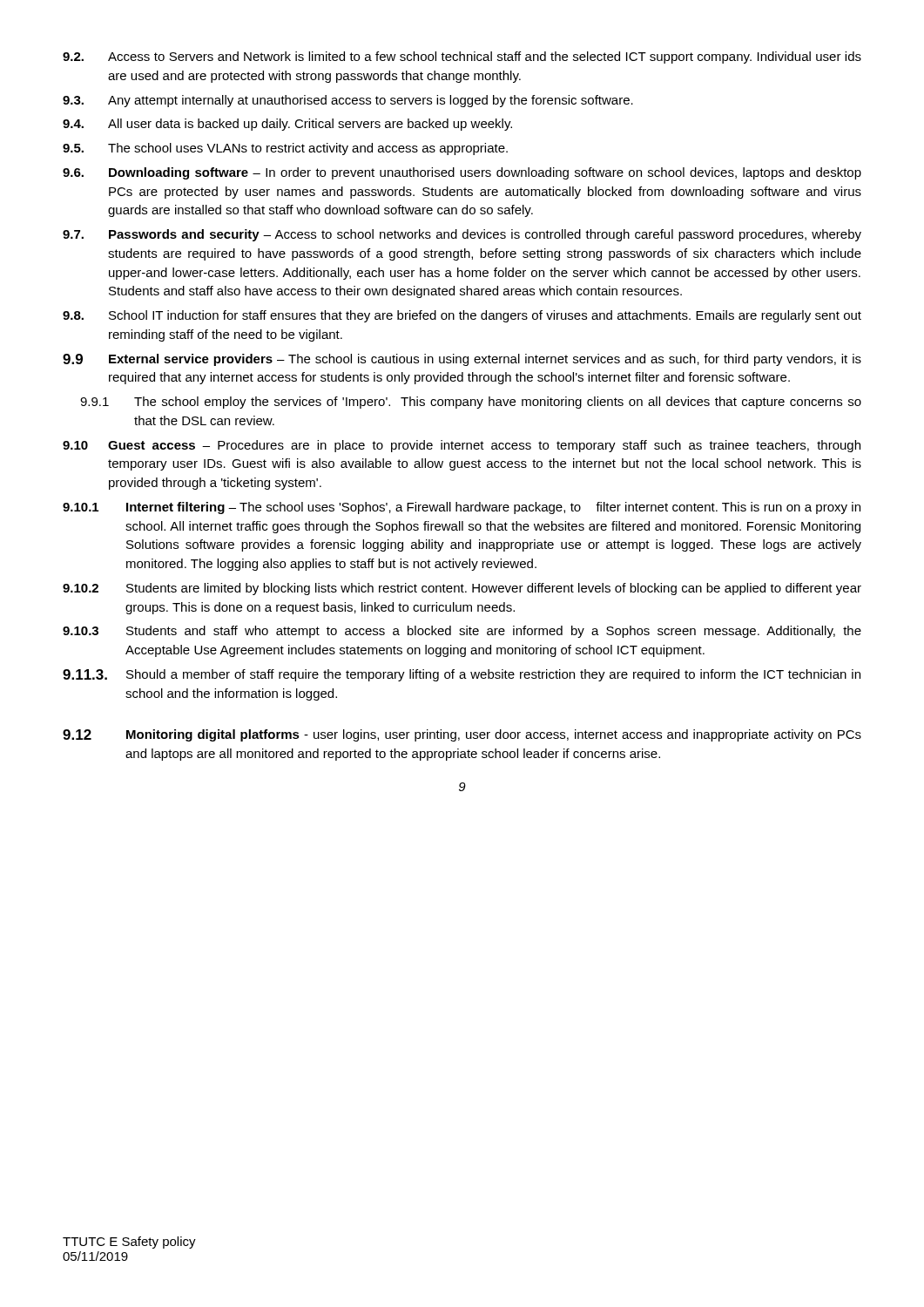
Task: Find the list item with the text "9.8. School IT induction for staff"
Action: [x=462, y=325]
